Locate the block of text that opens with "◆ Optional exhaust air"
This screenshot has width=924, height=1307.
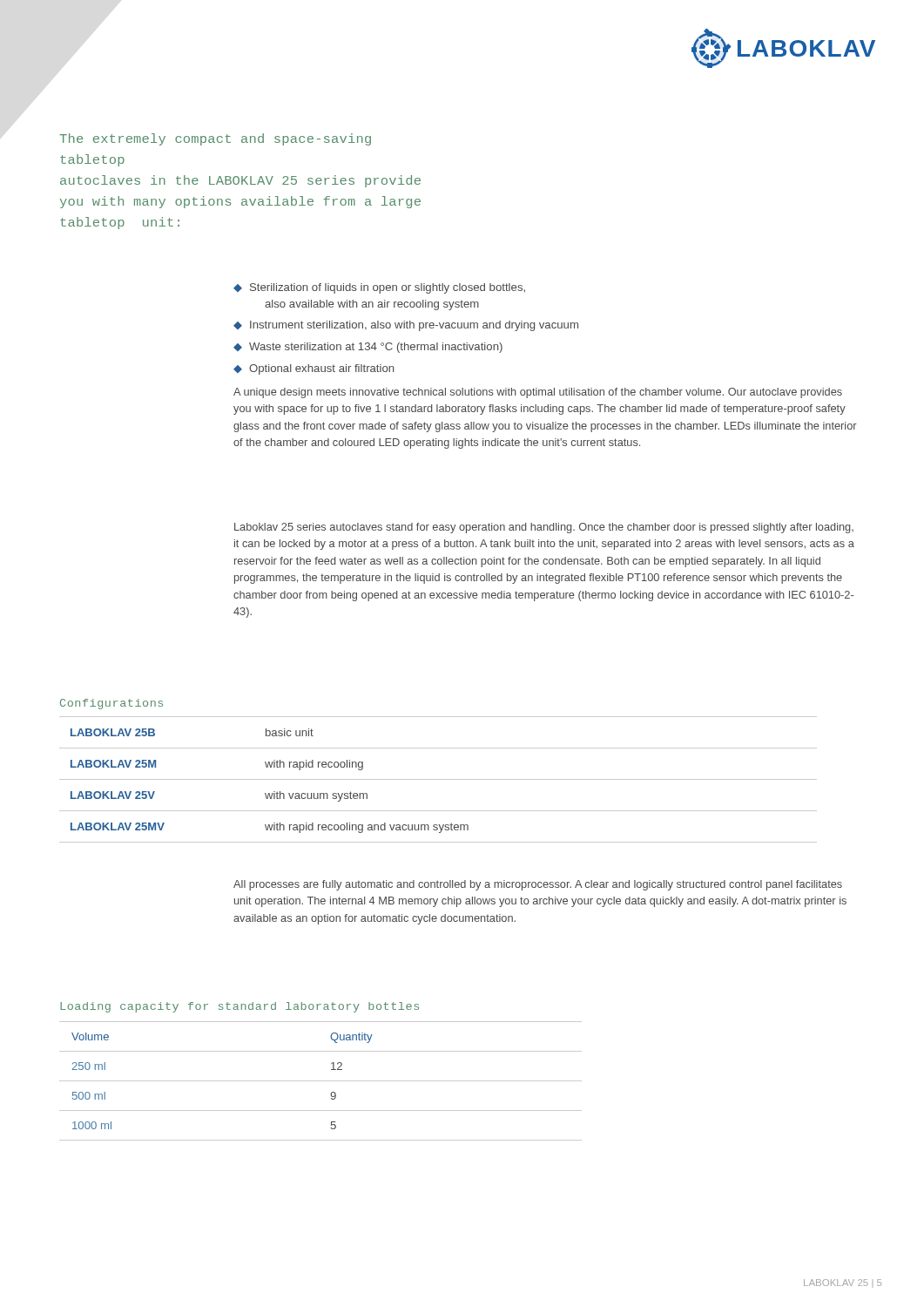click(x=314, y=368)
